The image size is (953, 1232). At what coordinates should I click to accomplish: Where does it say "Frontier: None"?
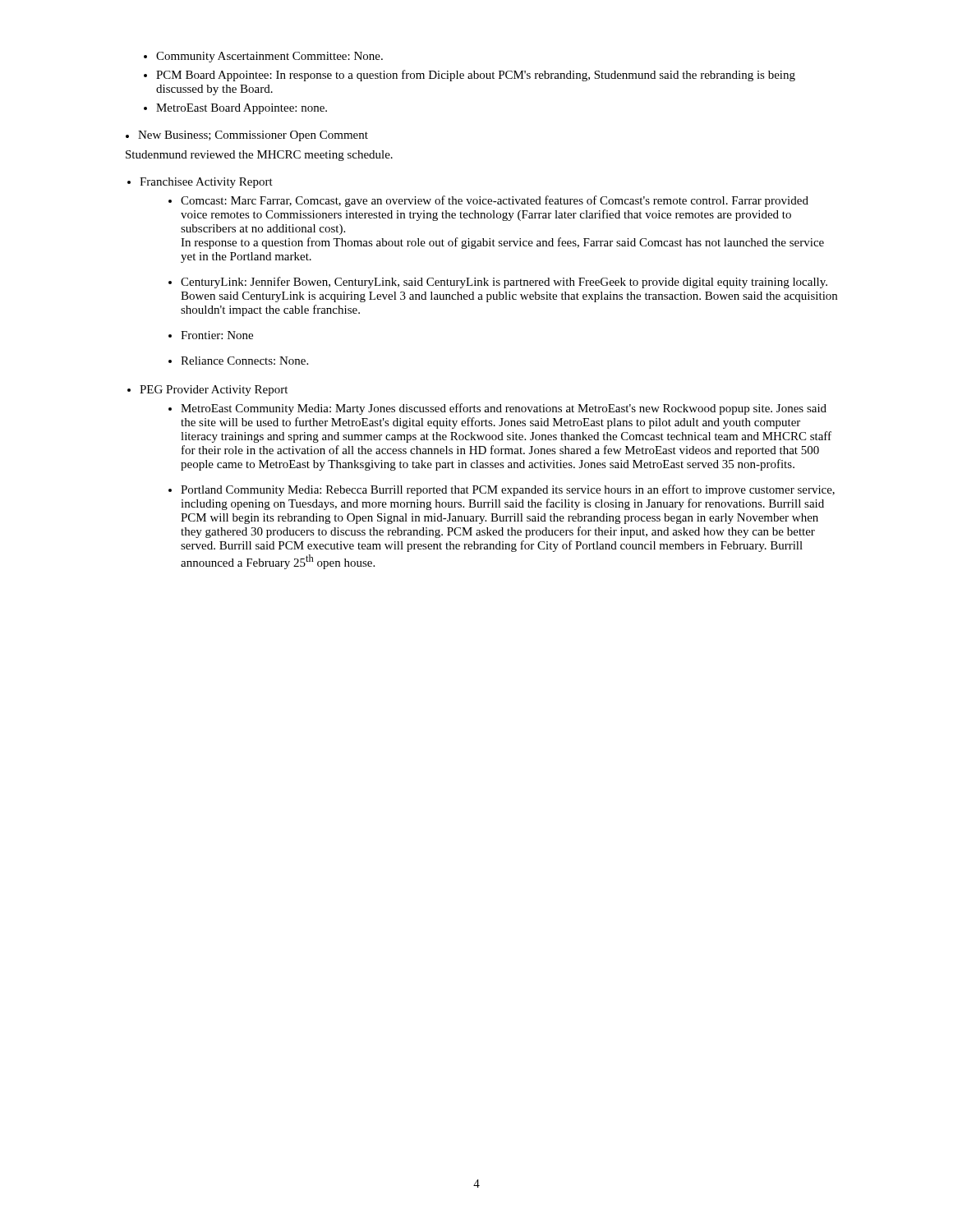(217, 335)
